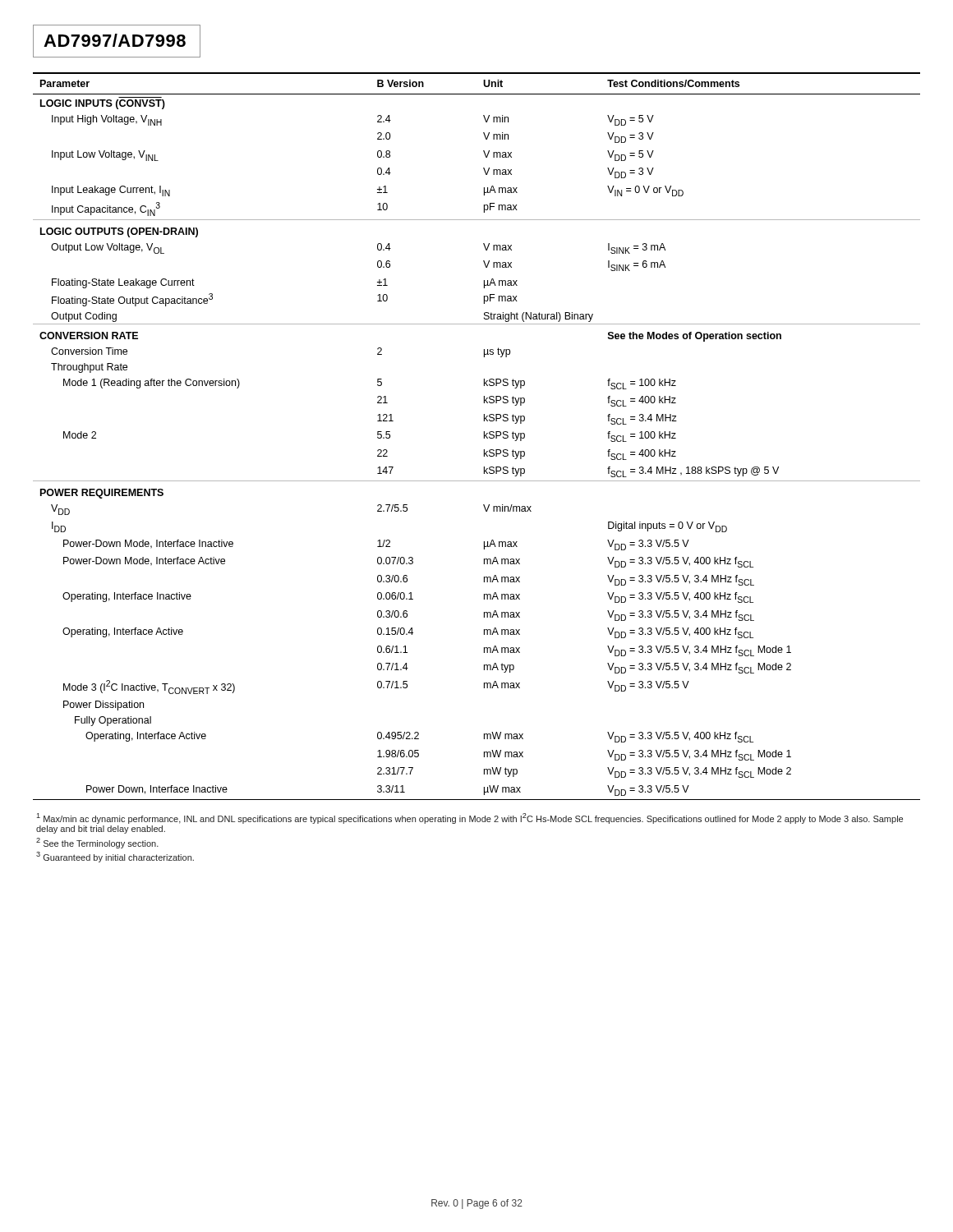
Task: Click on the passage starting "3 Guaranteed by initial characterization."
Action: pos(115,856)
